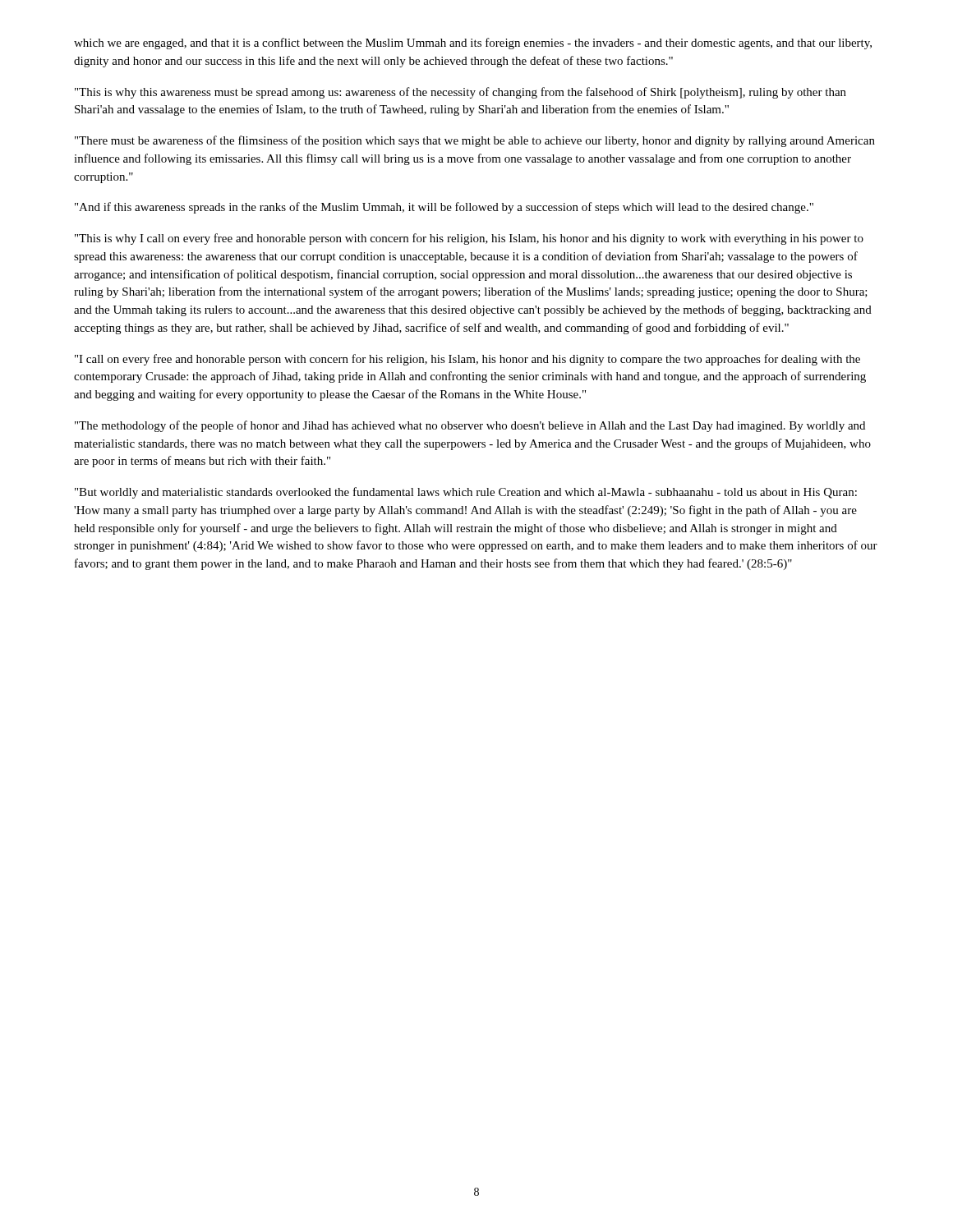Select the text starting ""There must be awareness of the flimsiness"
This screenshot has width=953, height=1232.
pos(474,158)
